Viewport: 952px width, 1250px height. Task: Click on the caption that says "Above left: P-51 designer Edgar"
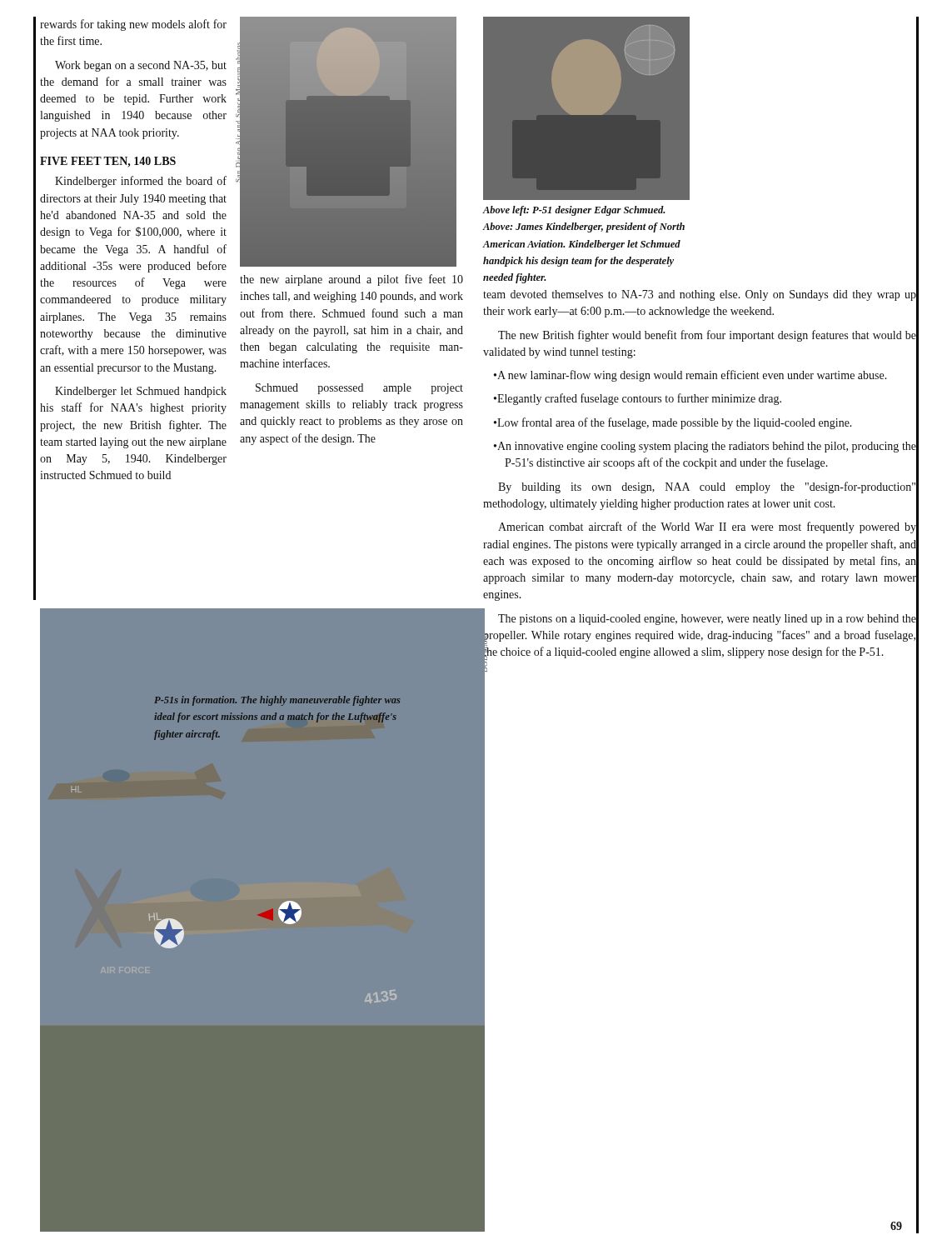584,244
